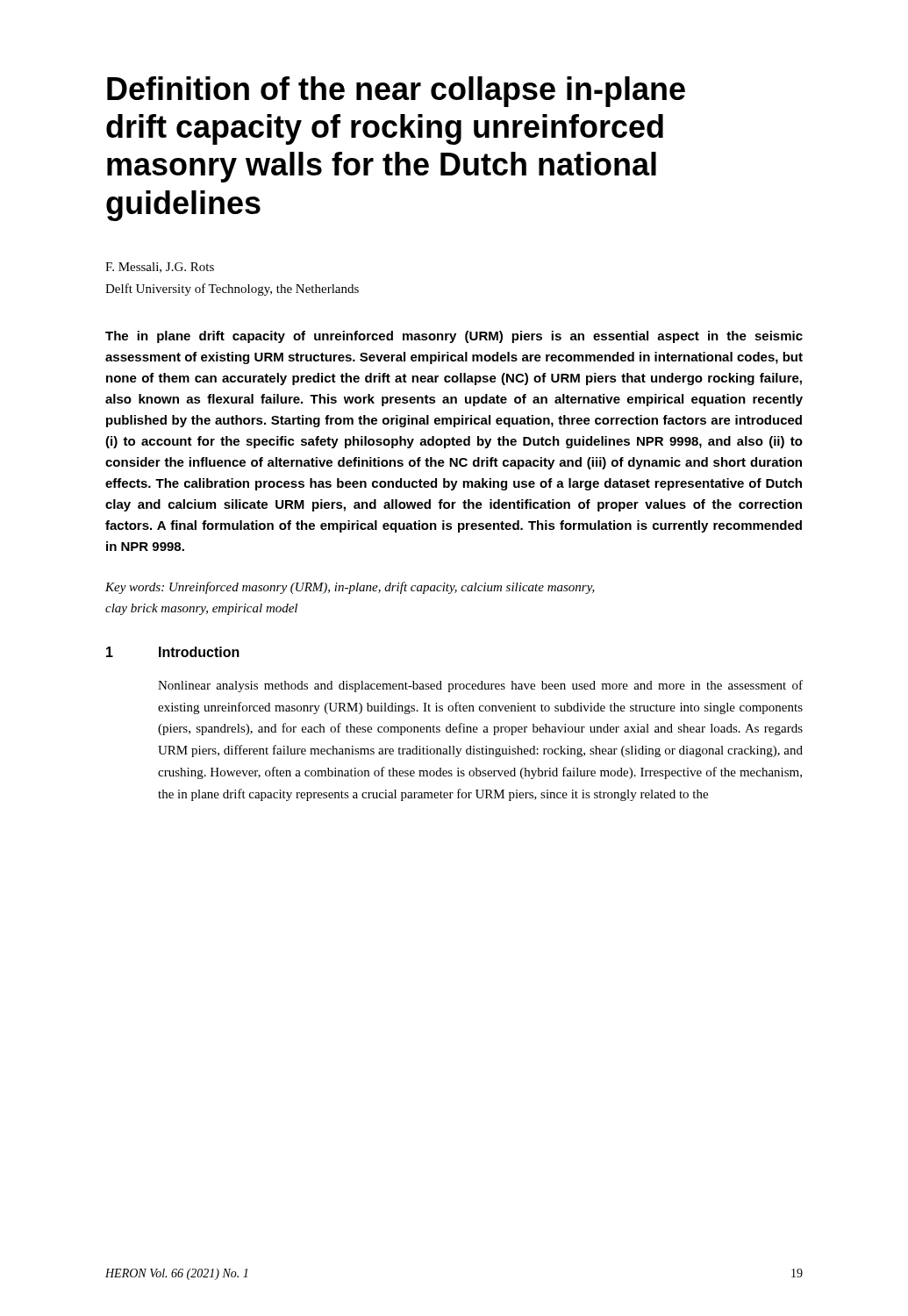Screen dimensions: 1316x908
Task: Locate the text block starting "1 Introduction"
Action: [173, 652]
